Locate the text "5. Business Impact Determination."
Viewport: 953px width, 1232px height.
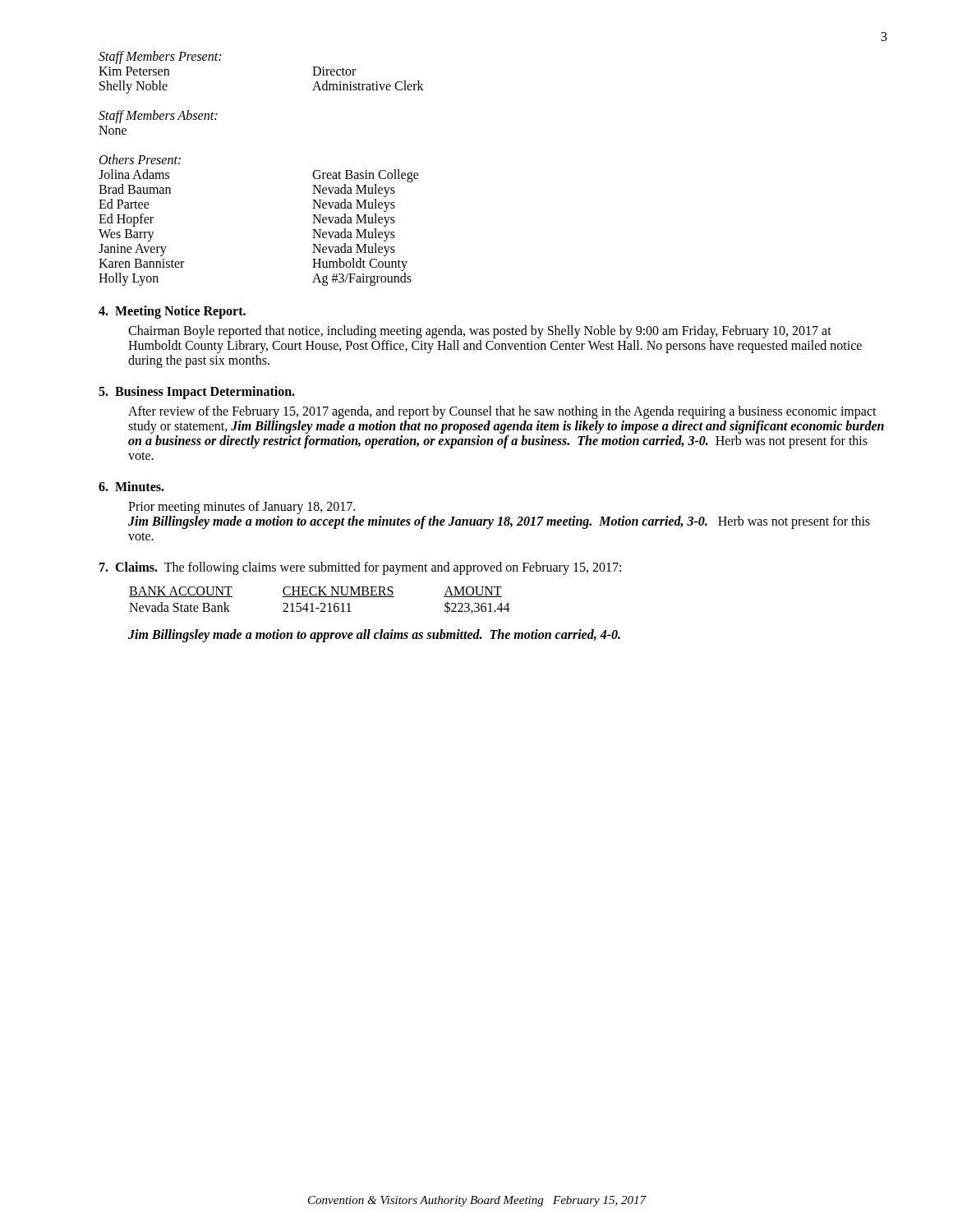pos(197,391)
